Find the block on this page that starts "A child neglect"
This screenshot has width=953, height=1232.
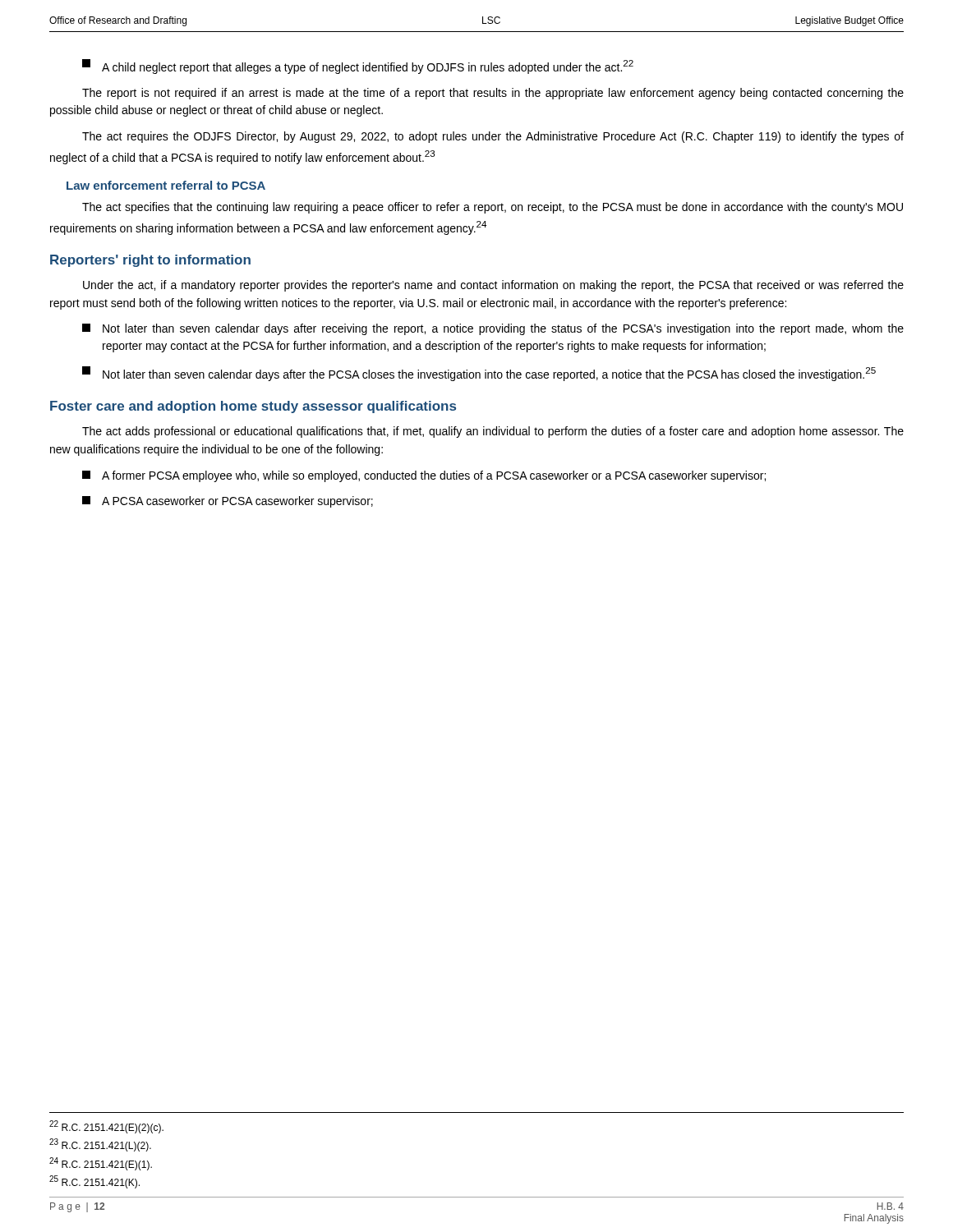point(493,66)
